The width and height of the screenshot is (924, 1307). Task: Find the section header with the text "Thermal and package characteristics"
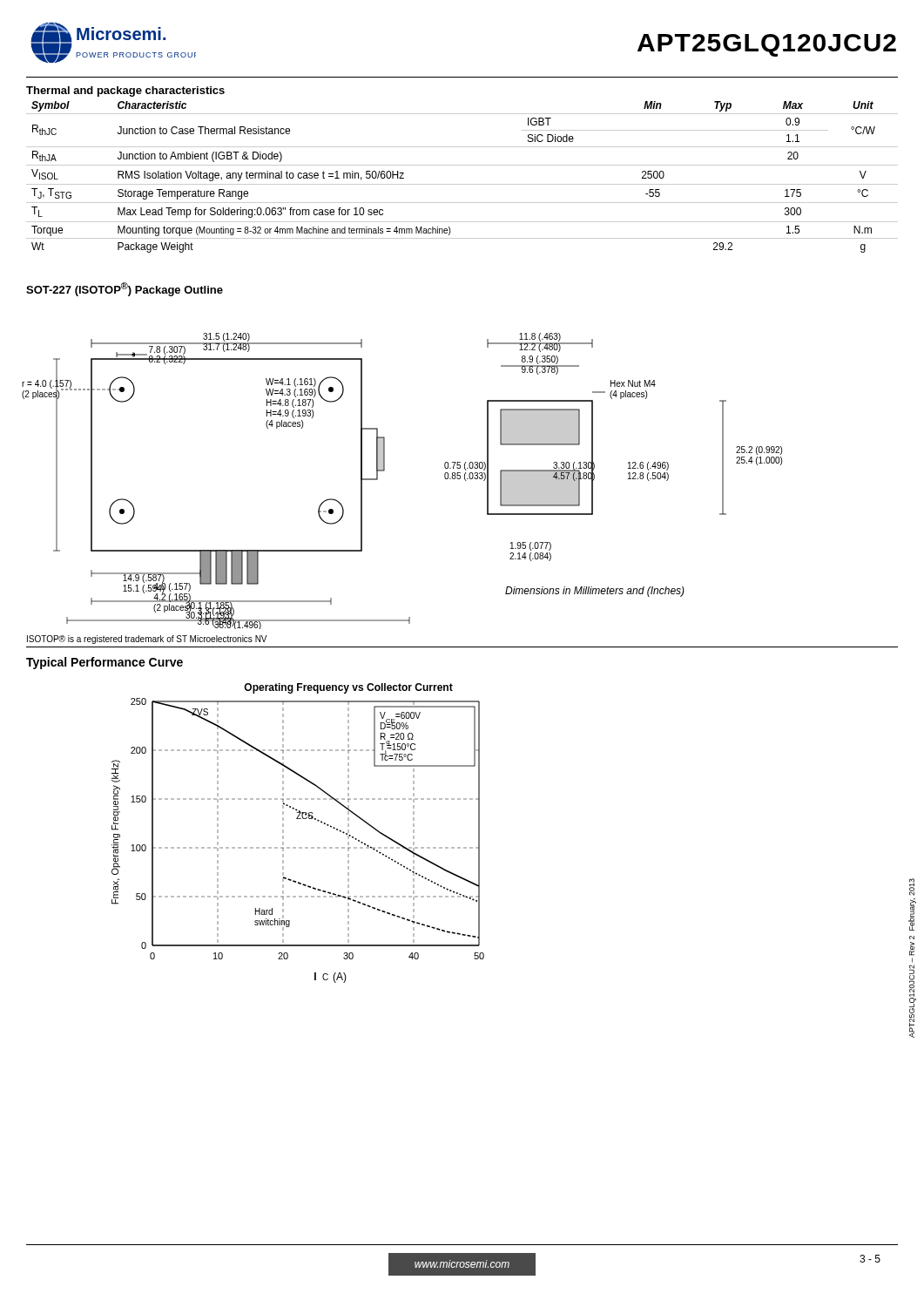tap(126, 90)
